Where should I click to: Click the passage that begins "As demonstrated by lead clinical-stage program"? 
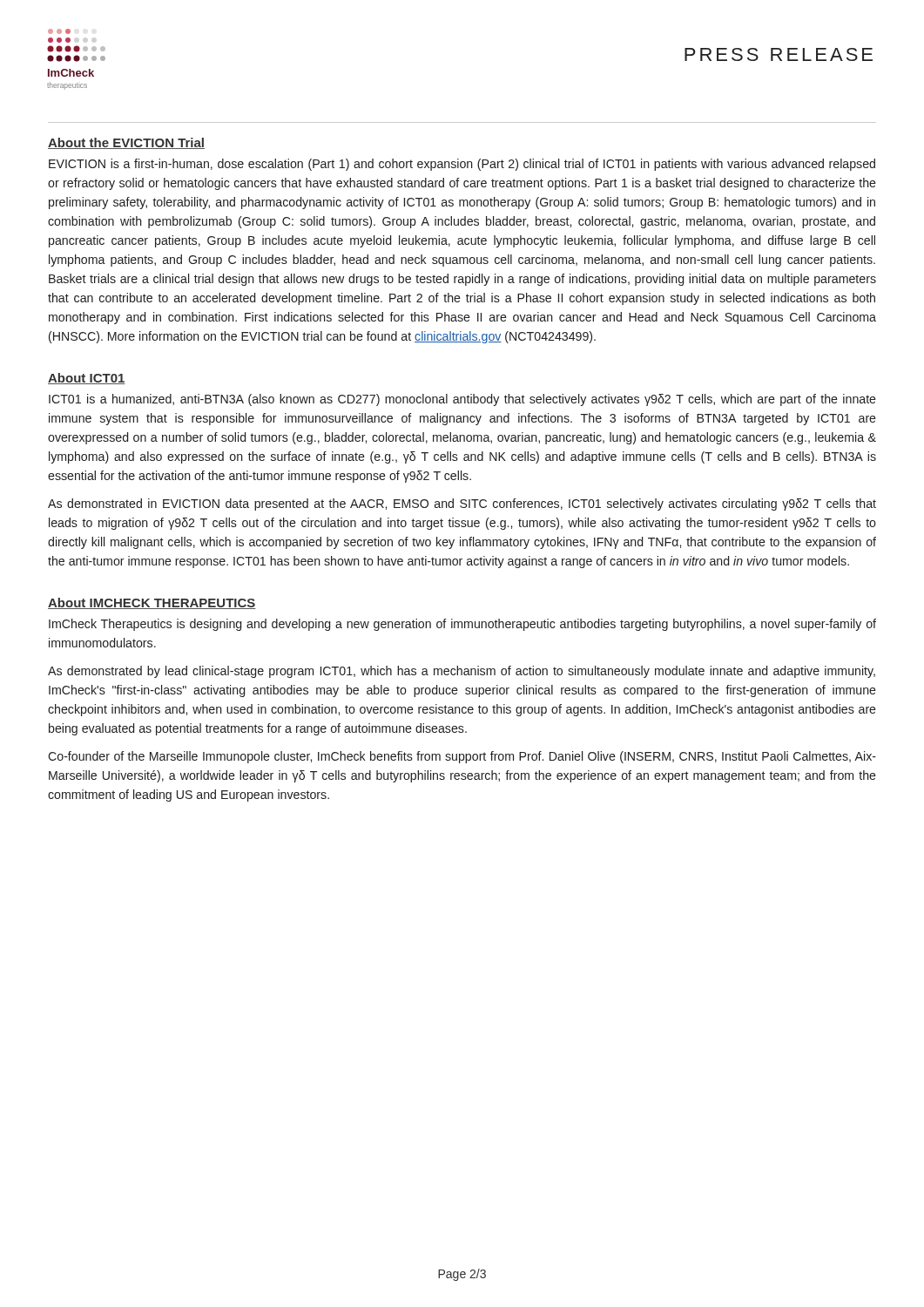tap(462, 700)
